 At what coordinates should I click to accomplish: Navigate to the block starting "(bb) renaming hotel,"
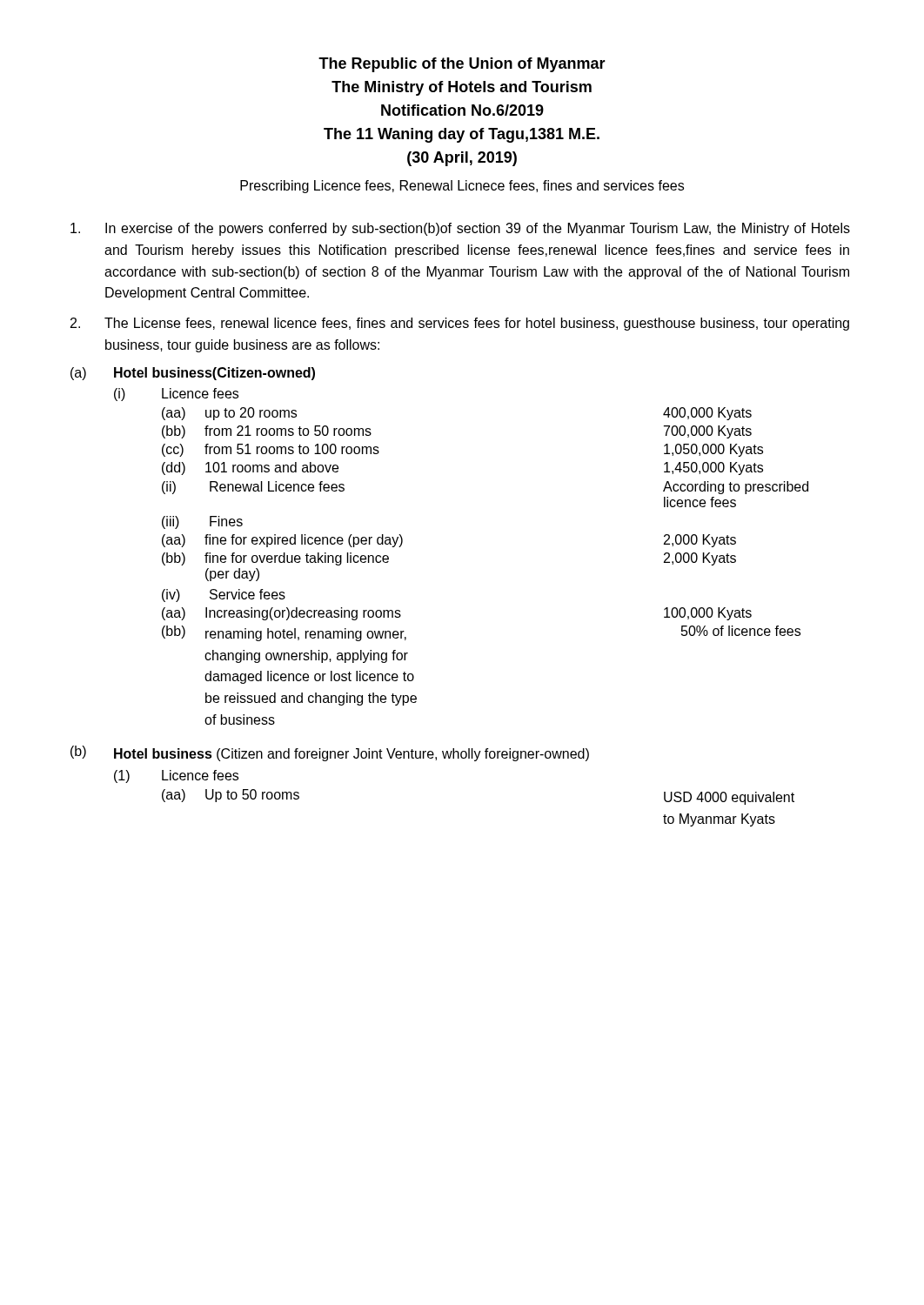(310, 633)
